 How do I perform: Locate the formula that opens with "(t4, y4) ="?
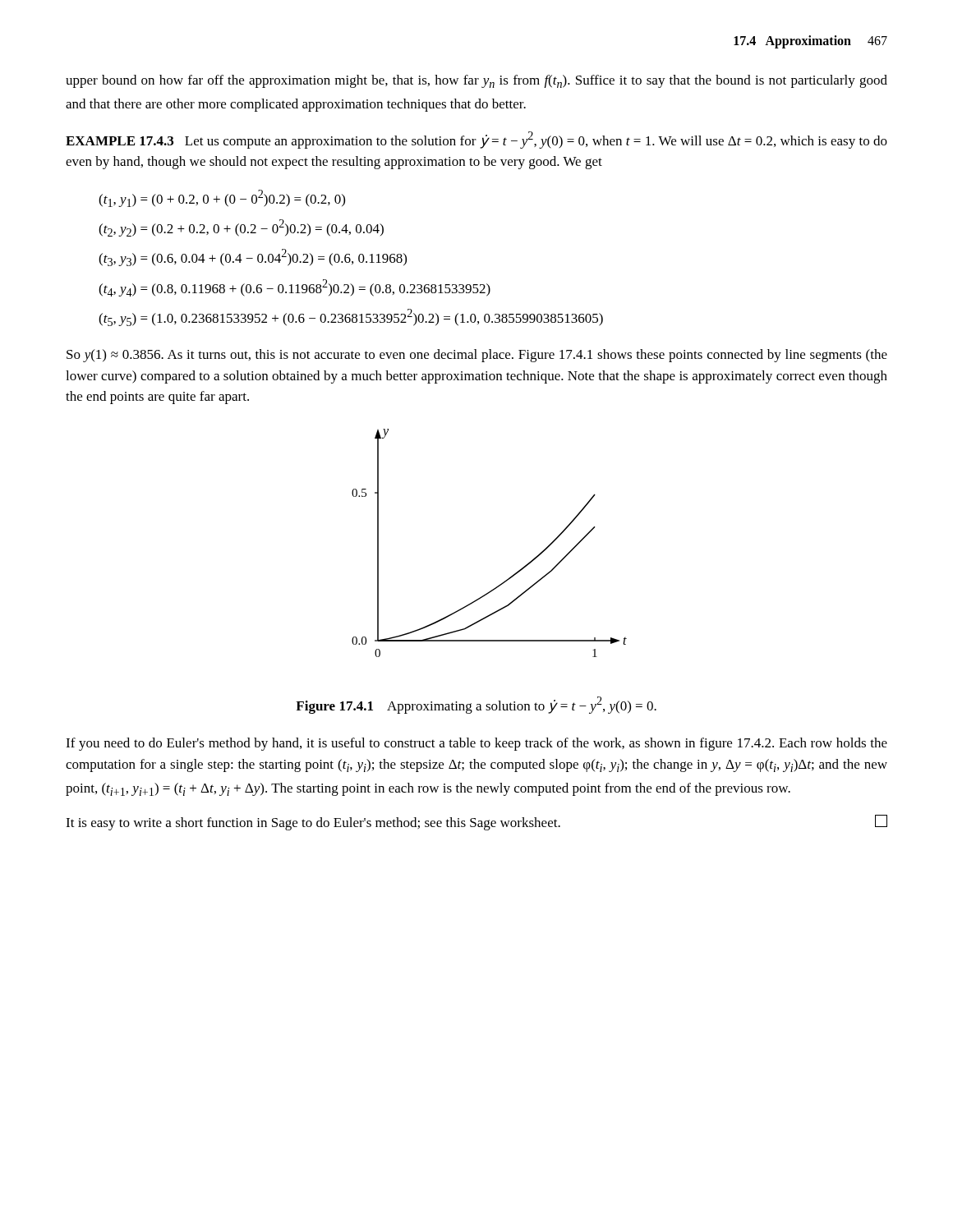click(295, 288)
